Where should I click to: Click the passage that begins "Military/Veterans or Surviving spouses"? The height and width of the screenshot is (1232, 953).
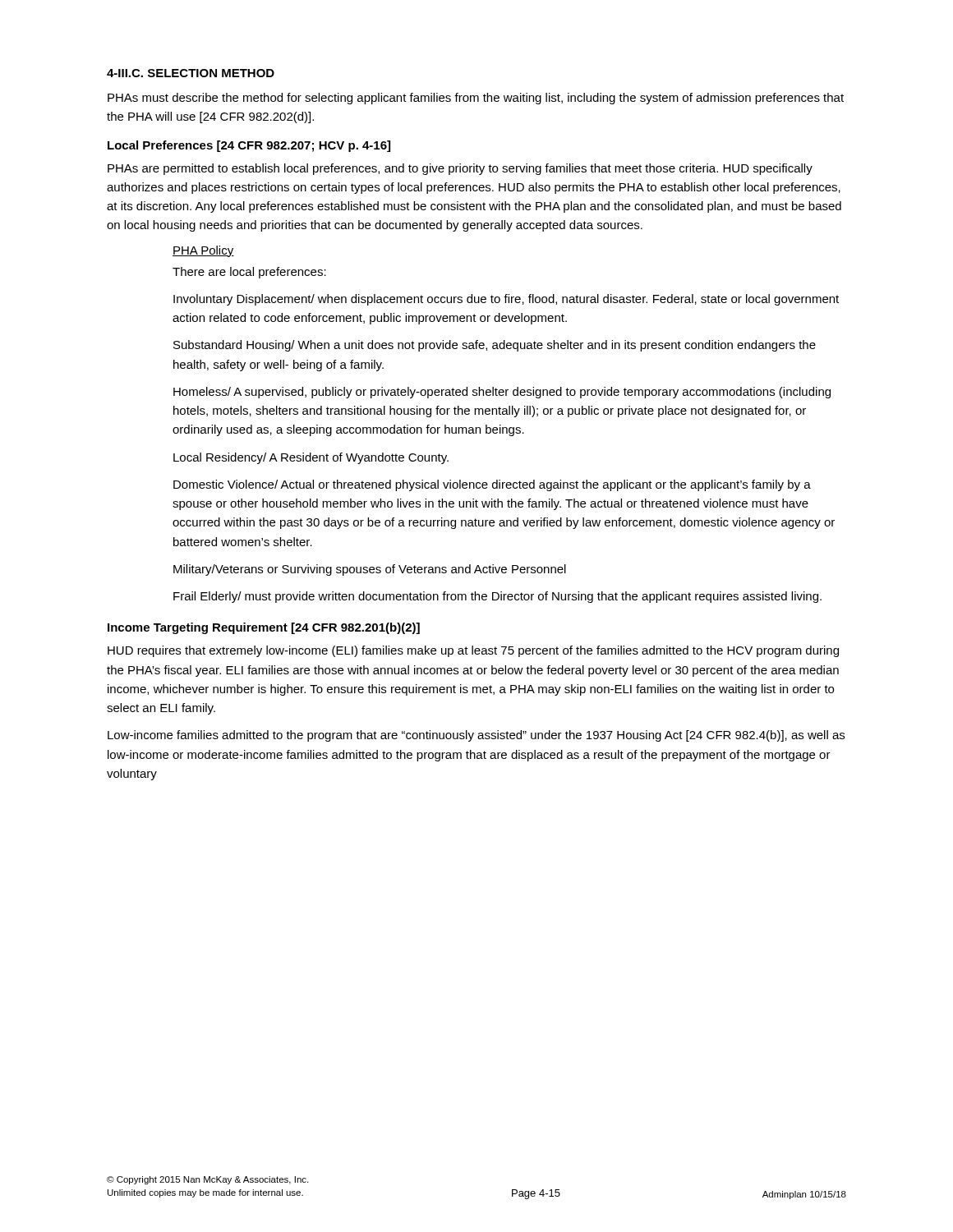(369, 569)
